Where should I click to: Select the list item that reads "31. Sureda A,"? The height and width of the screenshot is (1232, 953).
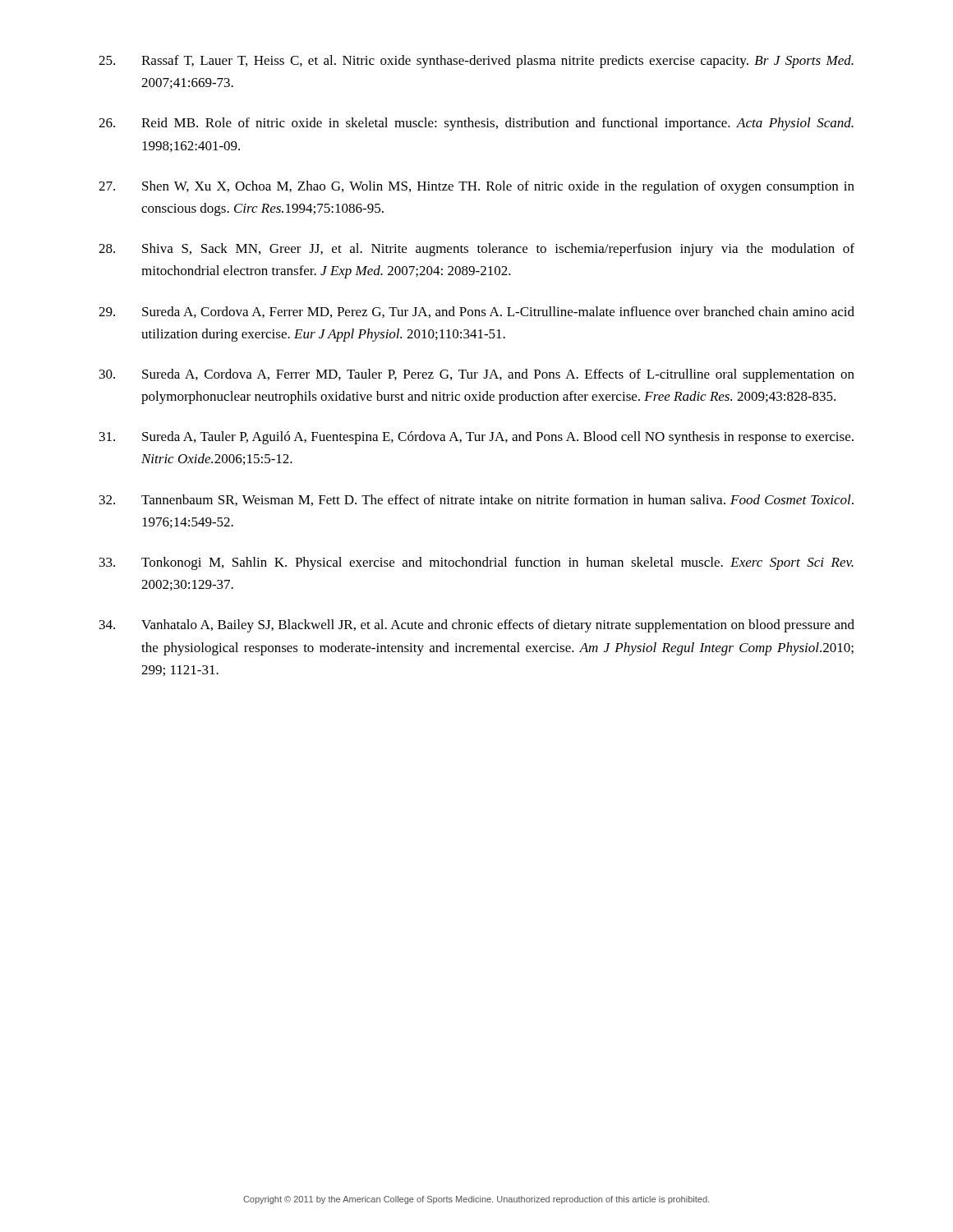point(476,448)
